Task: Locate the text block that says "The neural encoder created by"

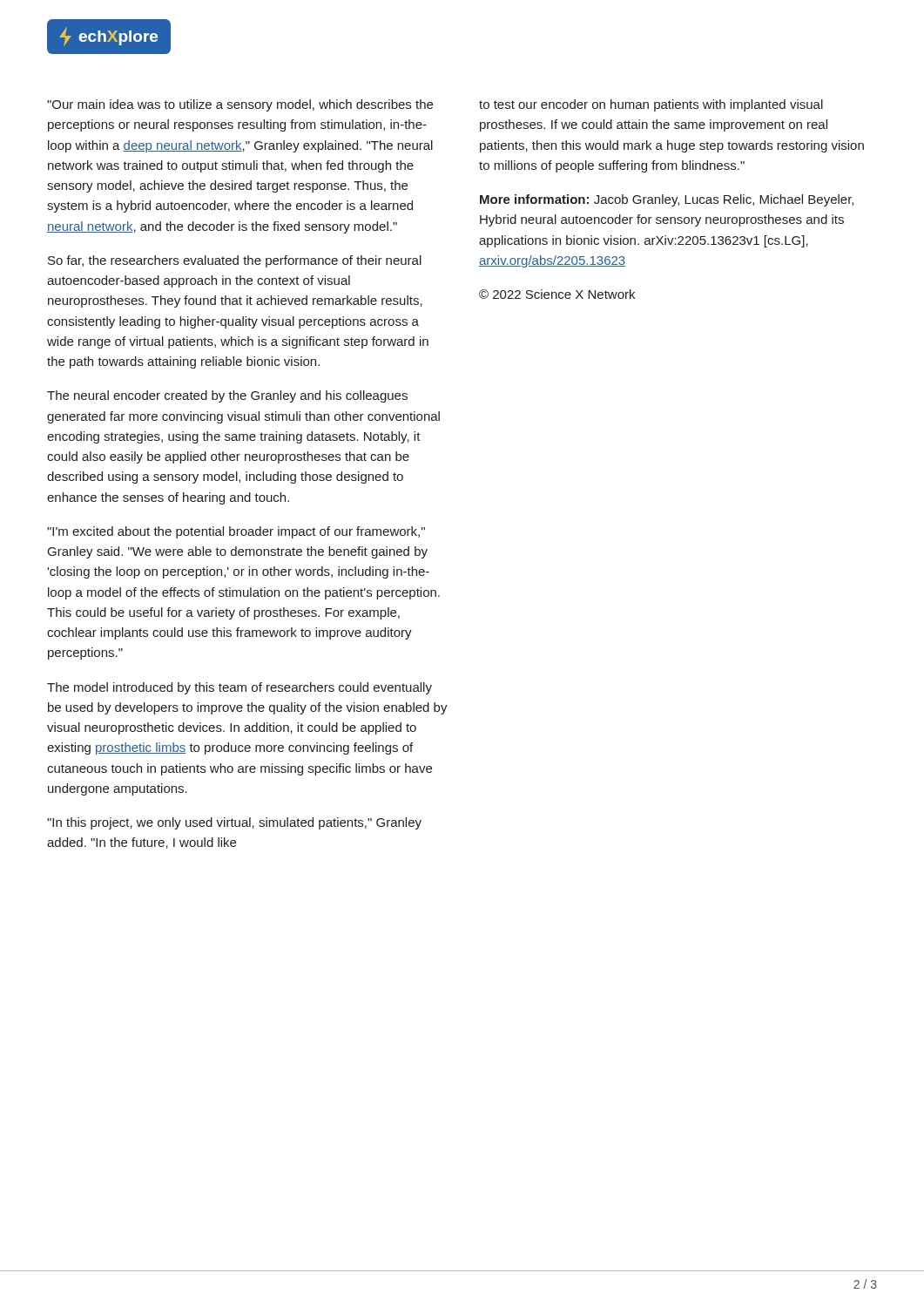Action: click(x=247, y=446)
